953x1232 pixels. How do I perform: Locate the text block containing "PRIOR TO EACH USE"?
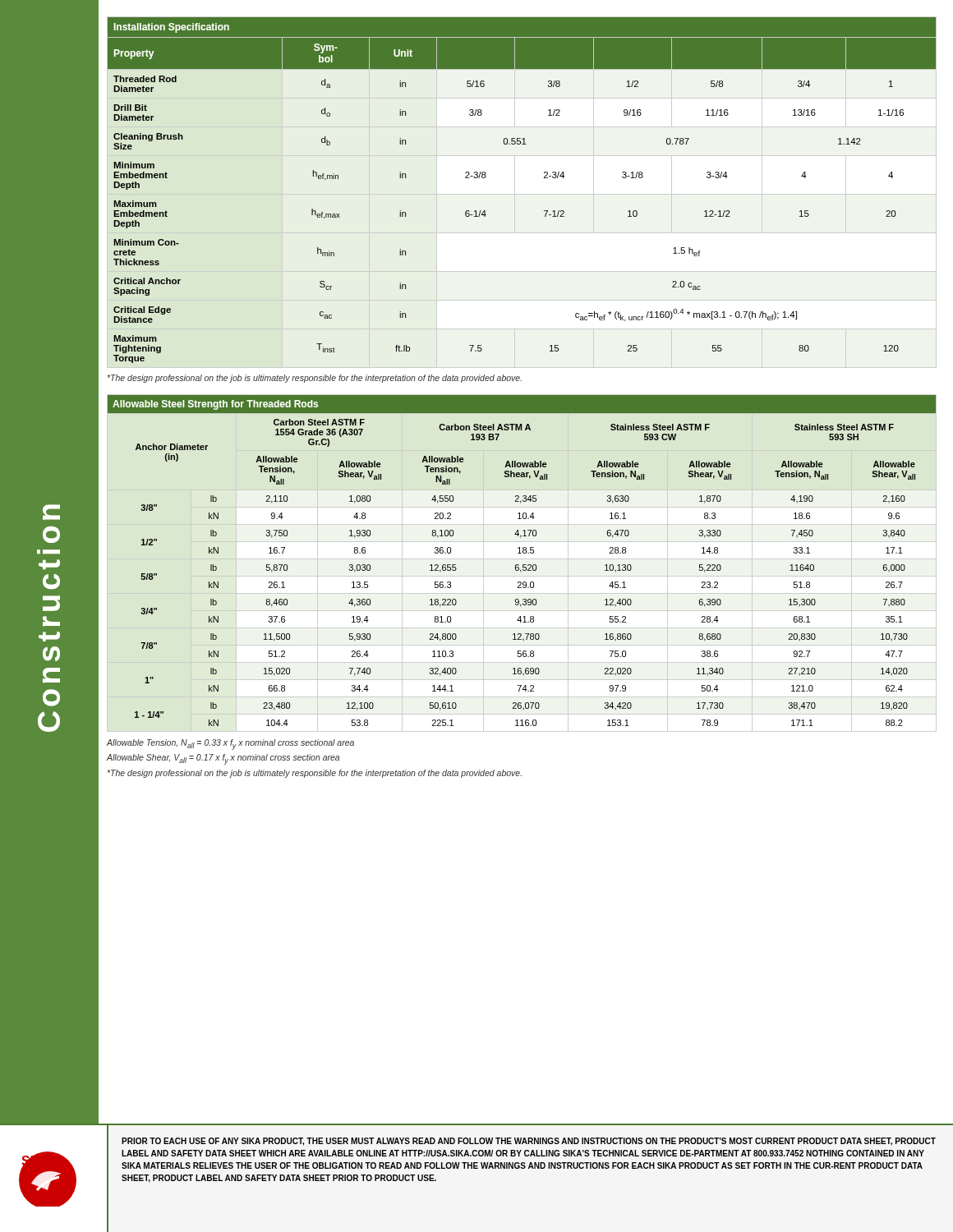pyautogui.click(x=529, y=1160)
